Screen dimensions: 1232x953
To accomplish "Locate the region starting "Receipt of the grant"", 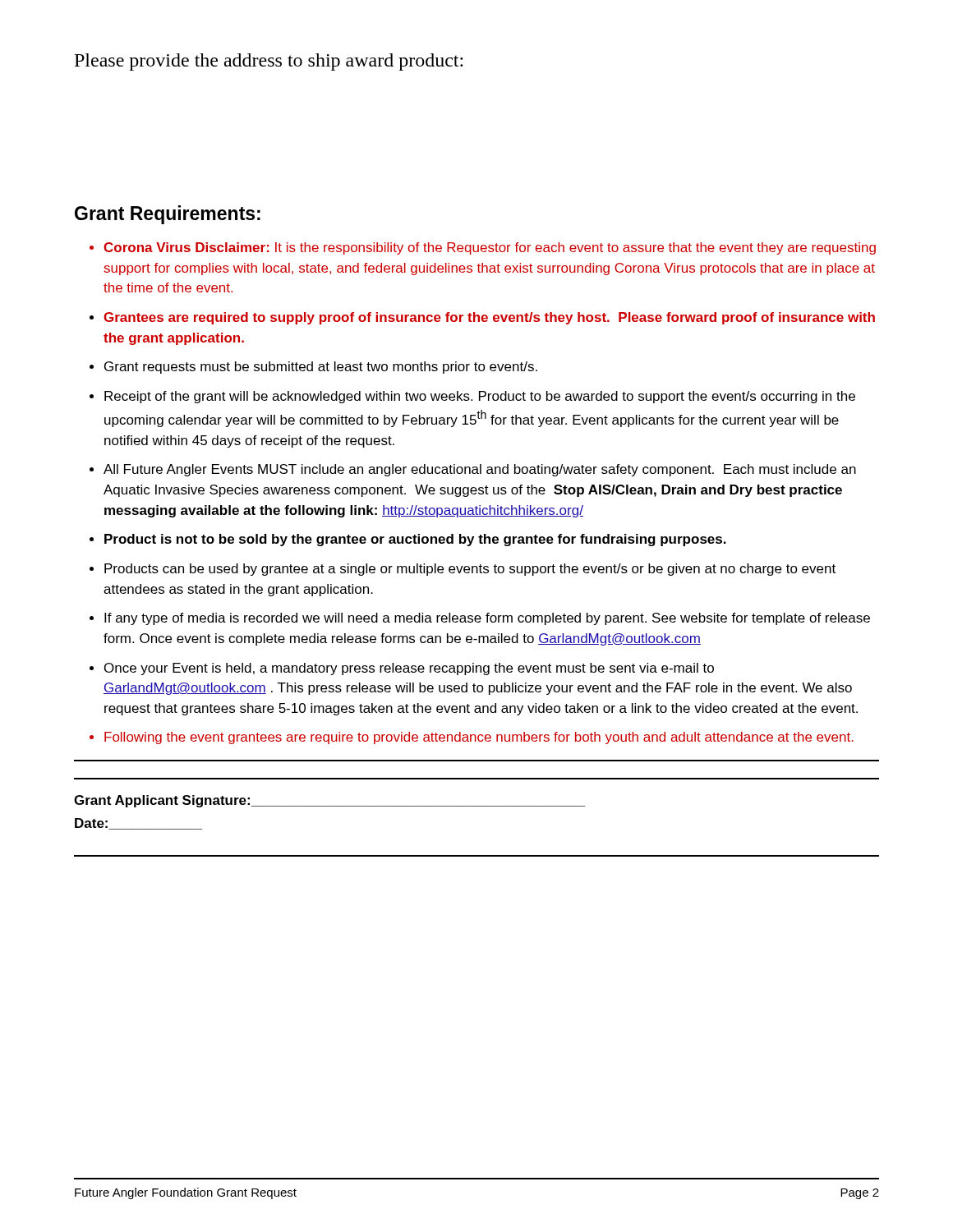I will 476,419.
